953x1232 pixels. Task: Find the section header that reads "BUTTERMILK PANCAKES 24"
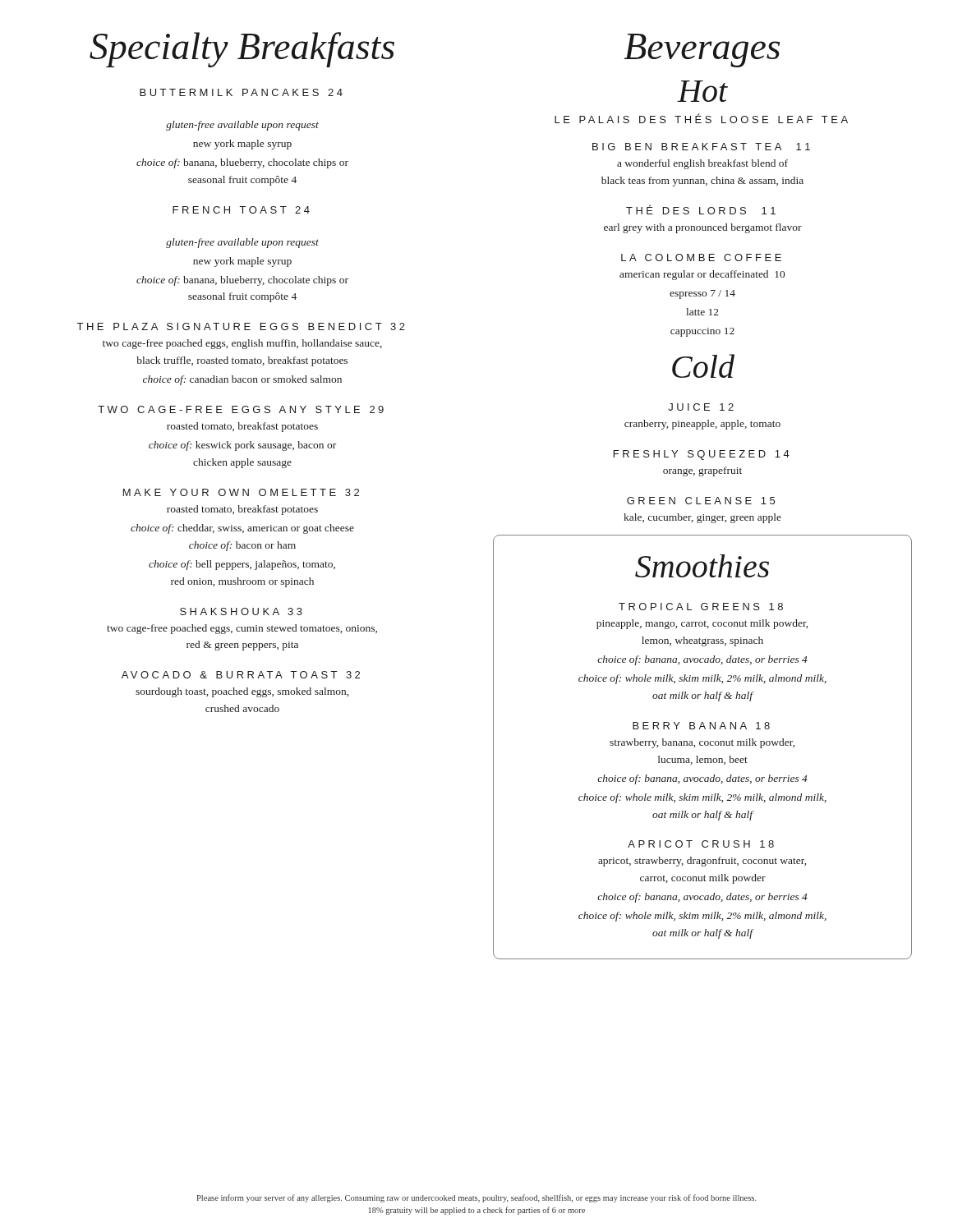click(242, 92)
